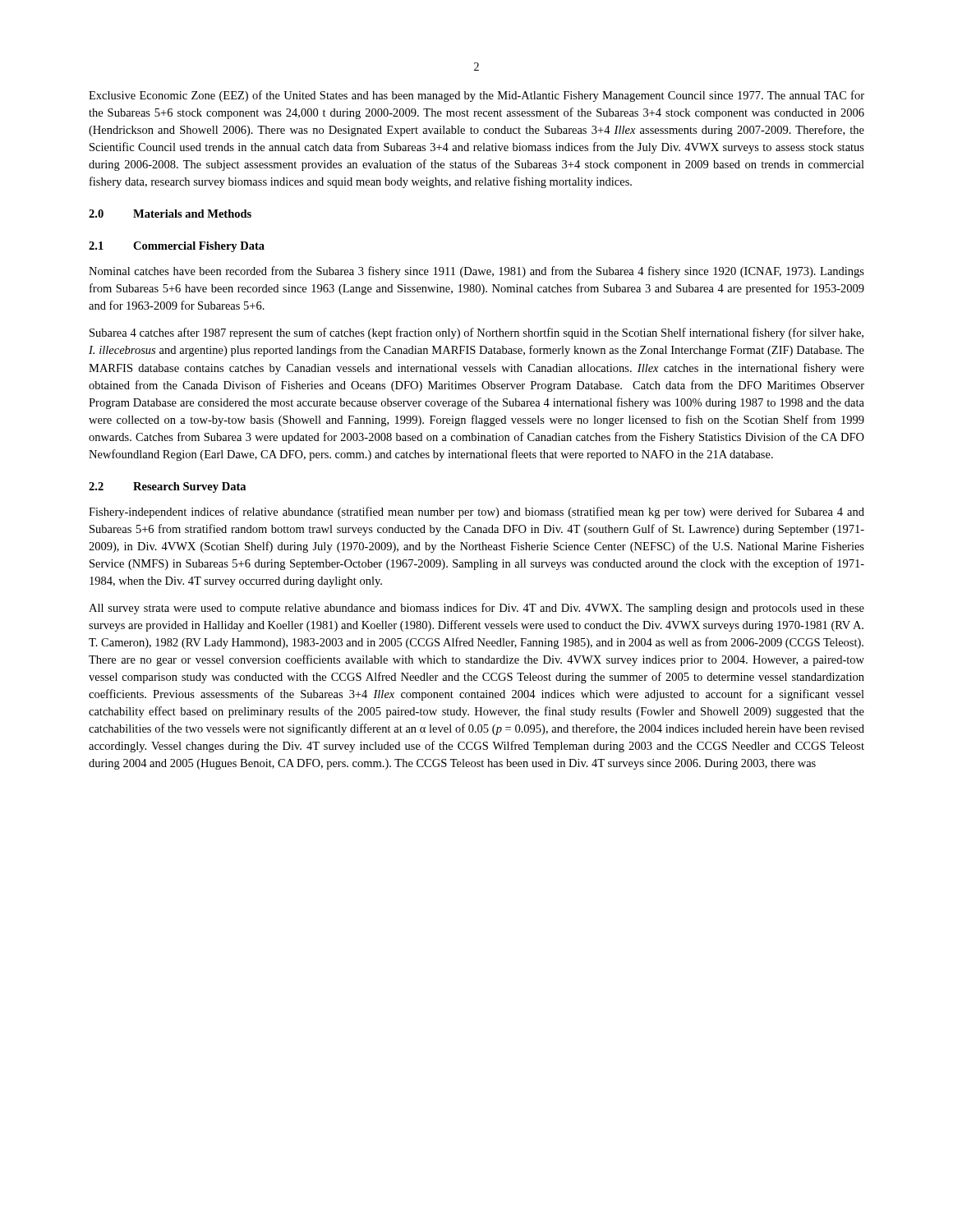Viewport: 953px width, 1232px height.
Task: Select the text block that says "All survey strata were"
Action: (x=476, y=686)
